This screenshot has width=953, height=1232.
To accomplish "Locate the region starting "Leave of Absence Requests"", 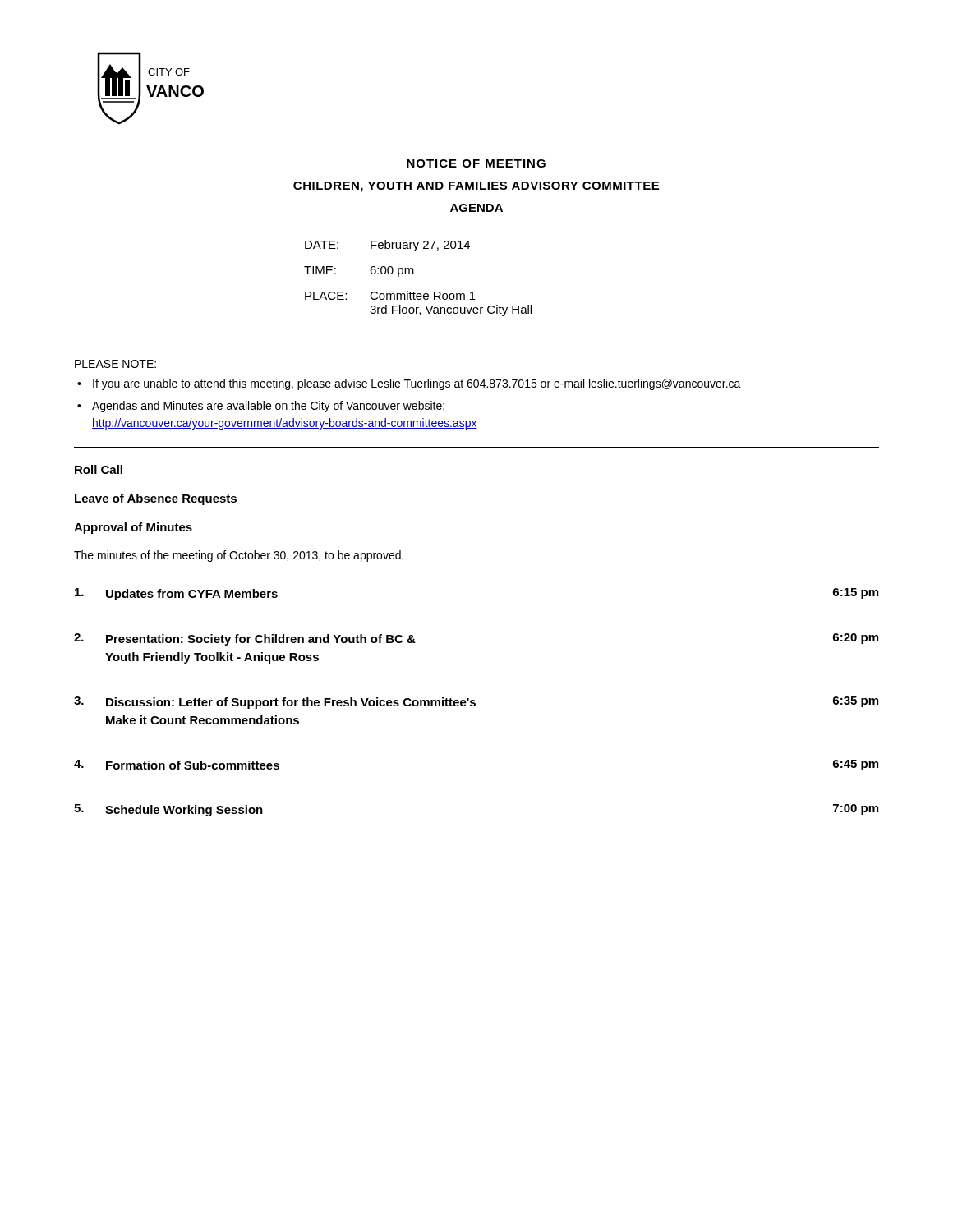I will 156,498.
